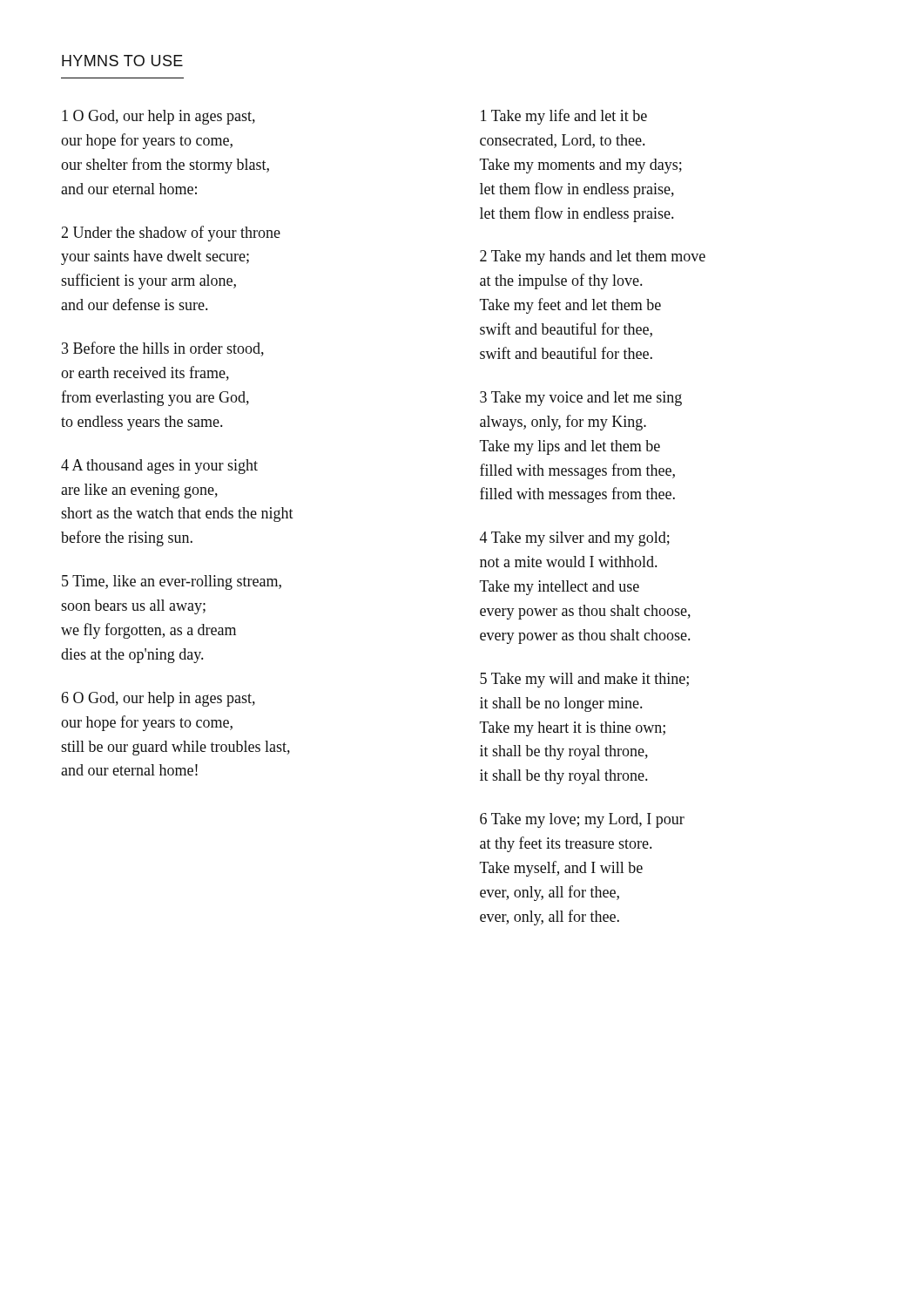Select the text block starting "3 Before the"
Screen dimensions: 1307x924
pos(163,385)
